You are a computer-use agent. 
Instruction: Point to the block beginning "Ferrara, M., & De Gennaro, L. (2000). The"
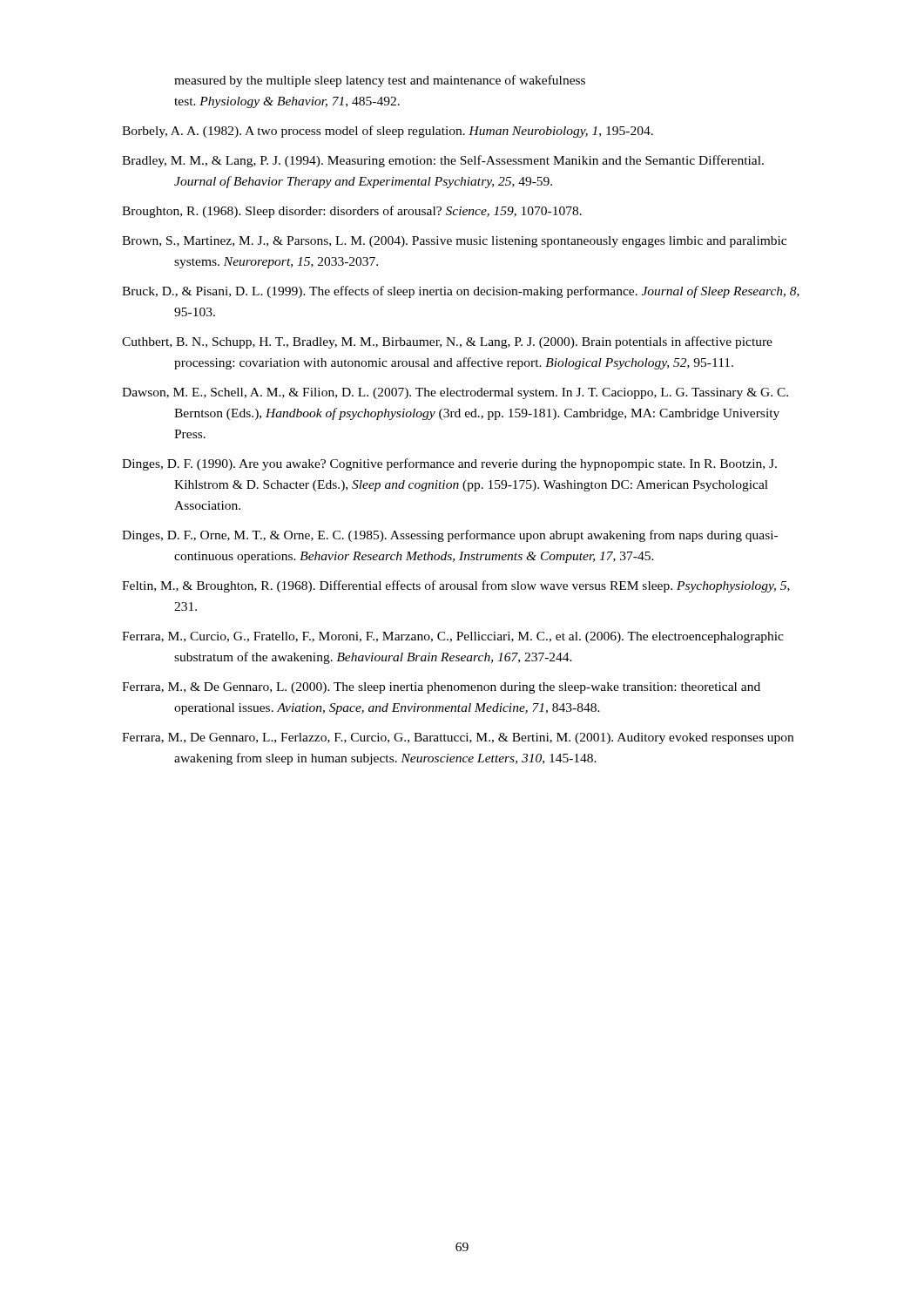[441, 697]
